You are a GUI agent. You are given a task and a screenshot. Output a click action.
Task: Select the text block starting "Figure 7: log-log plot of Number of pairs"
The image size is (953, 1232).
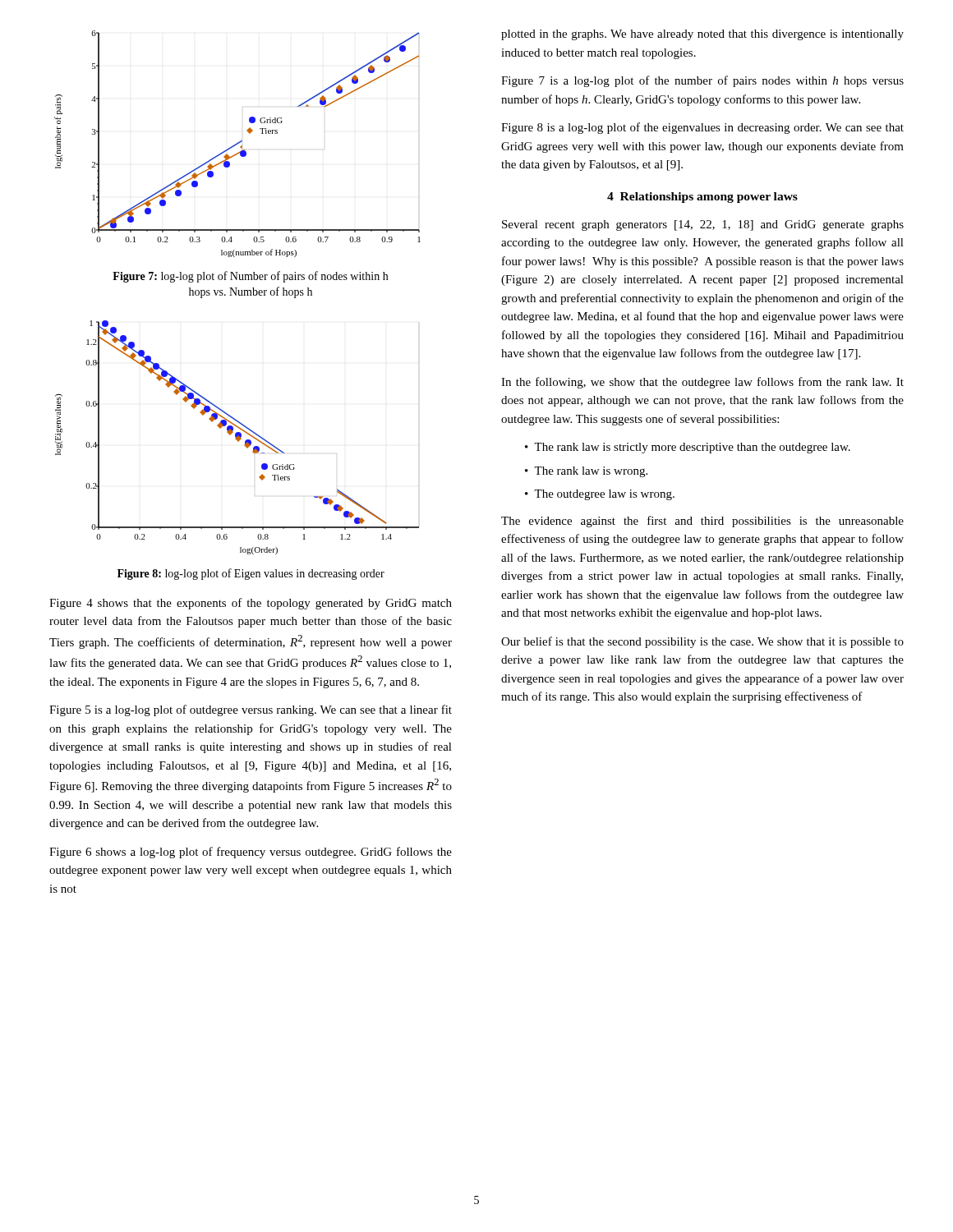click(251, 284)
